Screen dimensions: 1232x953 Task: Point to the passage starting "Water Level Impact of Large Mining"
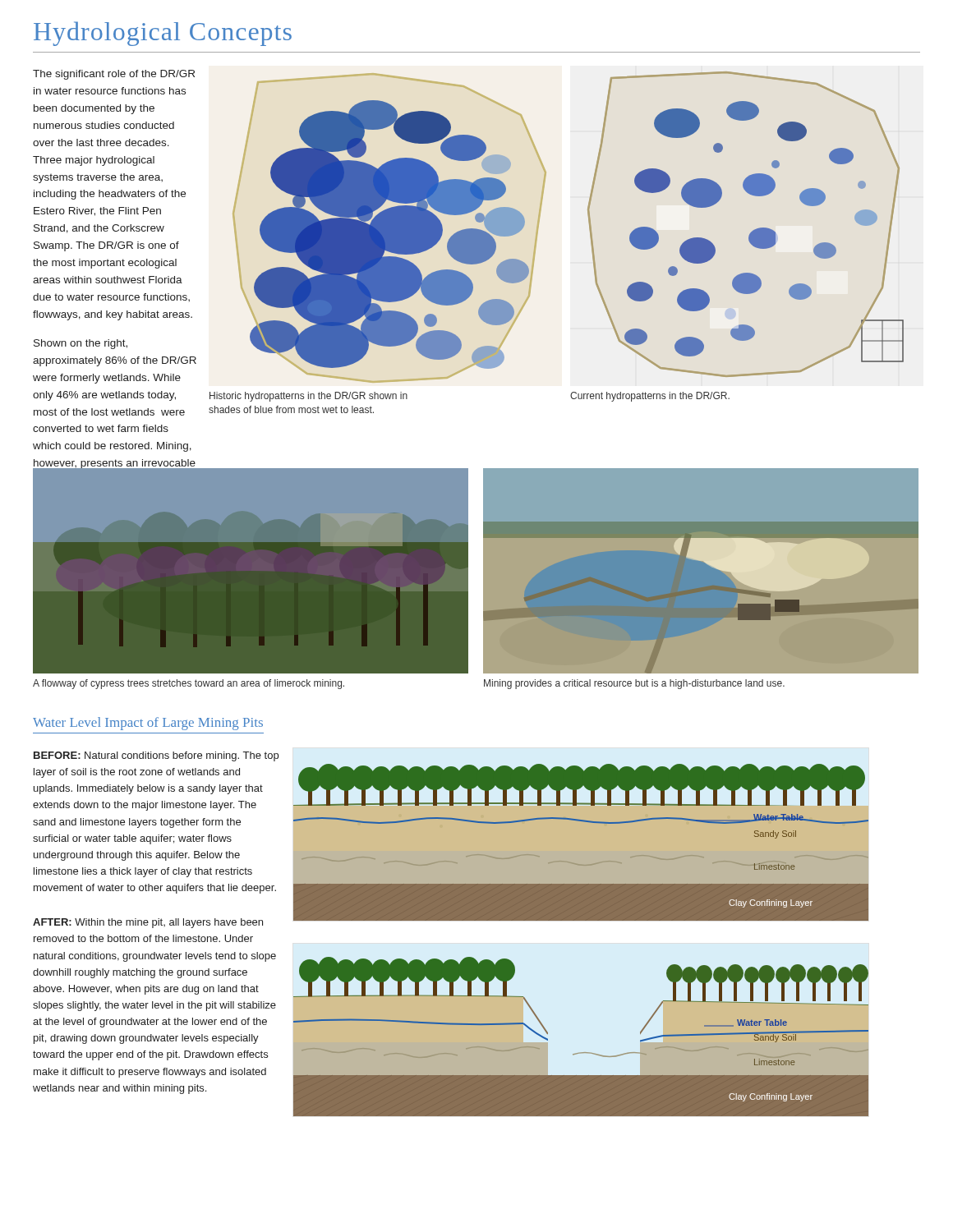(148, 723)
